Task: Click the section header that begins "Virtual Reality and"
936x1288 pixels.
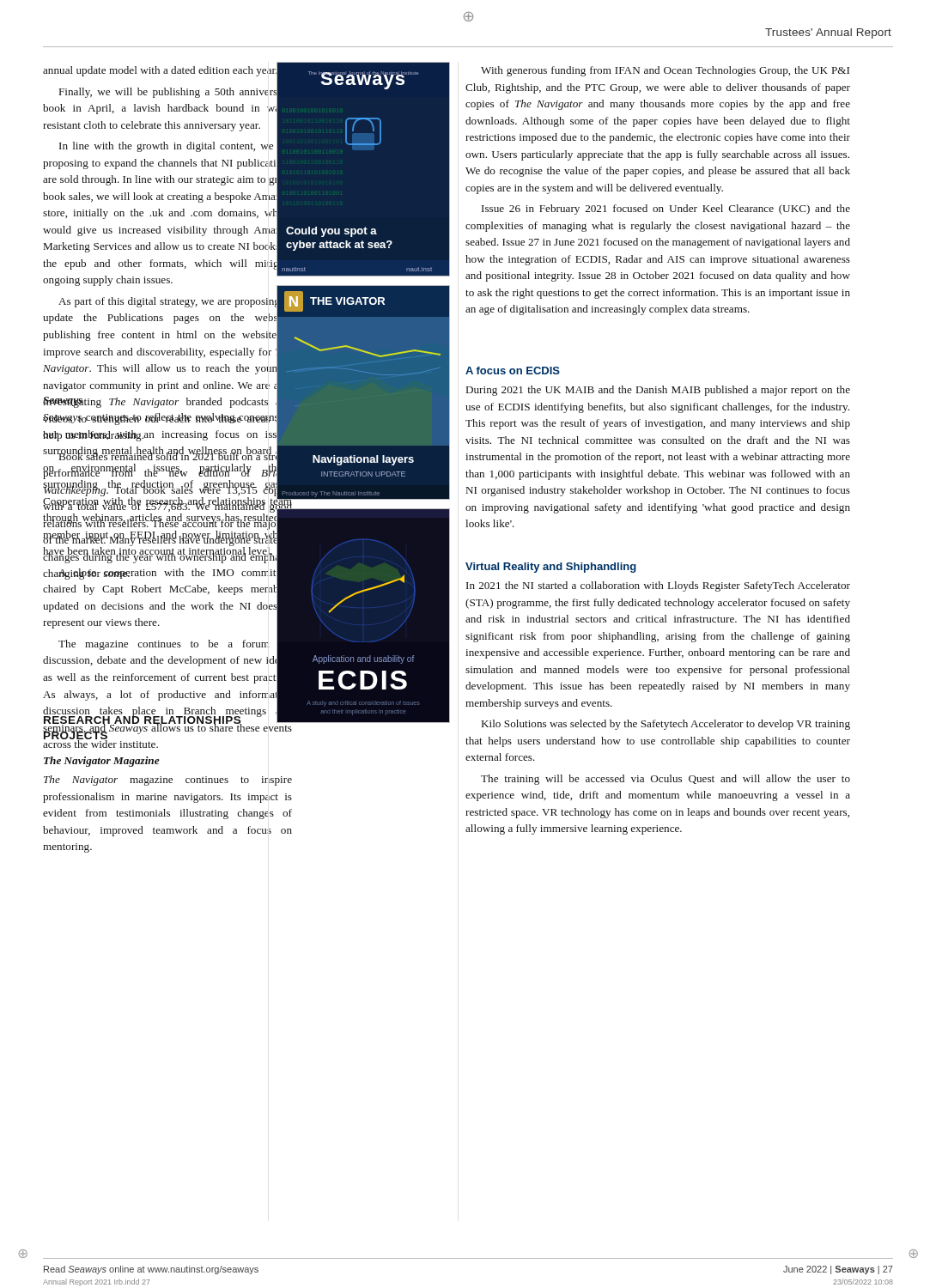Action: tap(551, 566)
